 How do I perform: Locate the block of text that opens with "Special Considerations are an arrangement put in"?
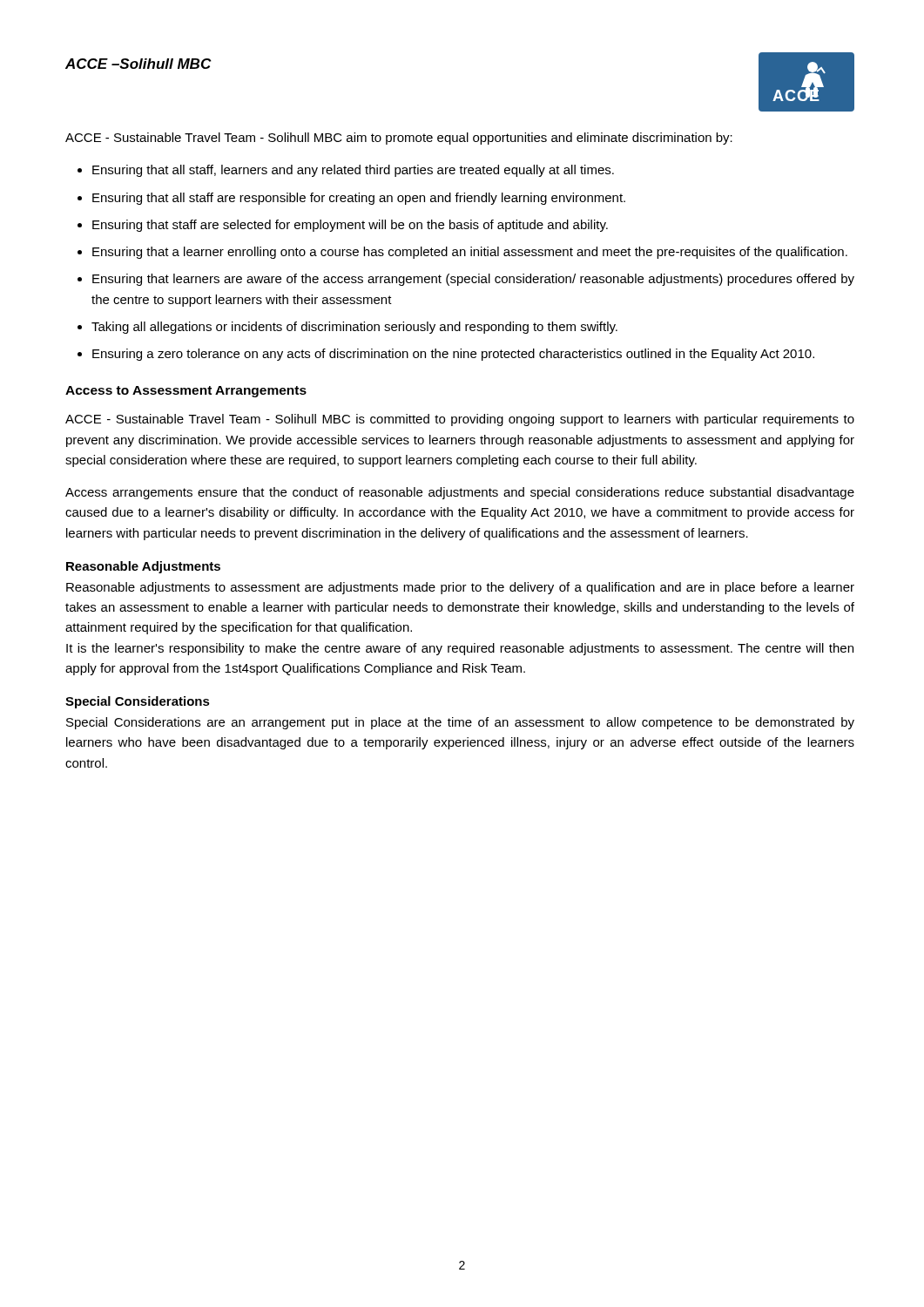coord(460,742)
